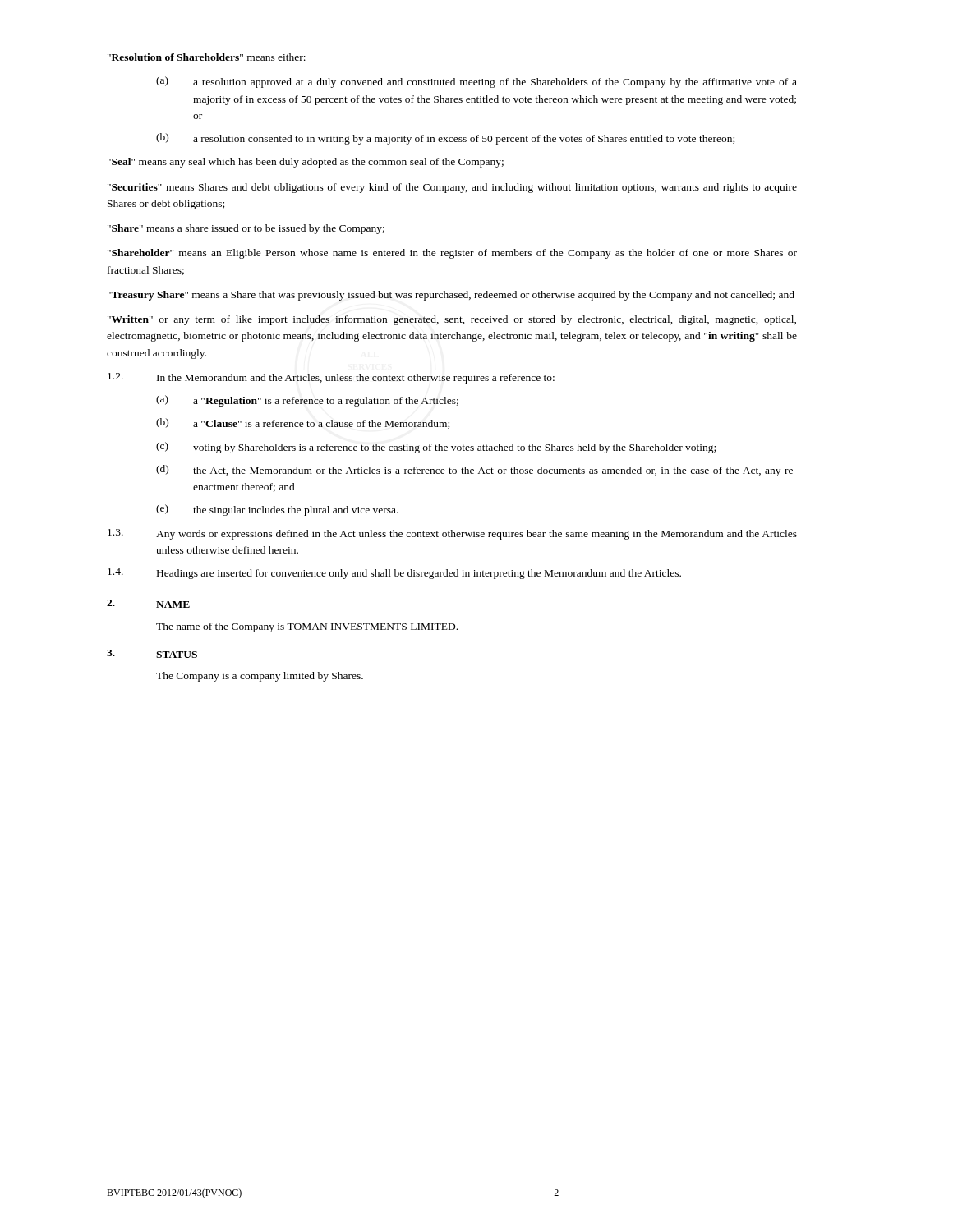
Task: Click on the region starting "(d) the Act, the Memorandum or the"
Action: pyautogui.click(x=476, y=479)
